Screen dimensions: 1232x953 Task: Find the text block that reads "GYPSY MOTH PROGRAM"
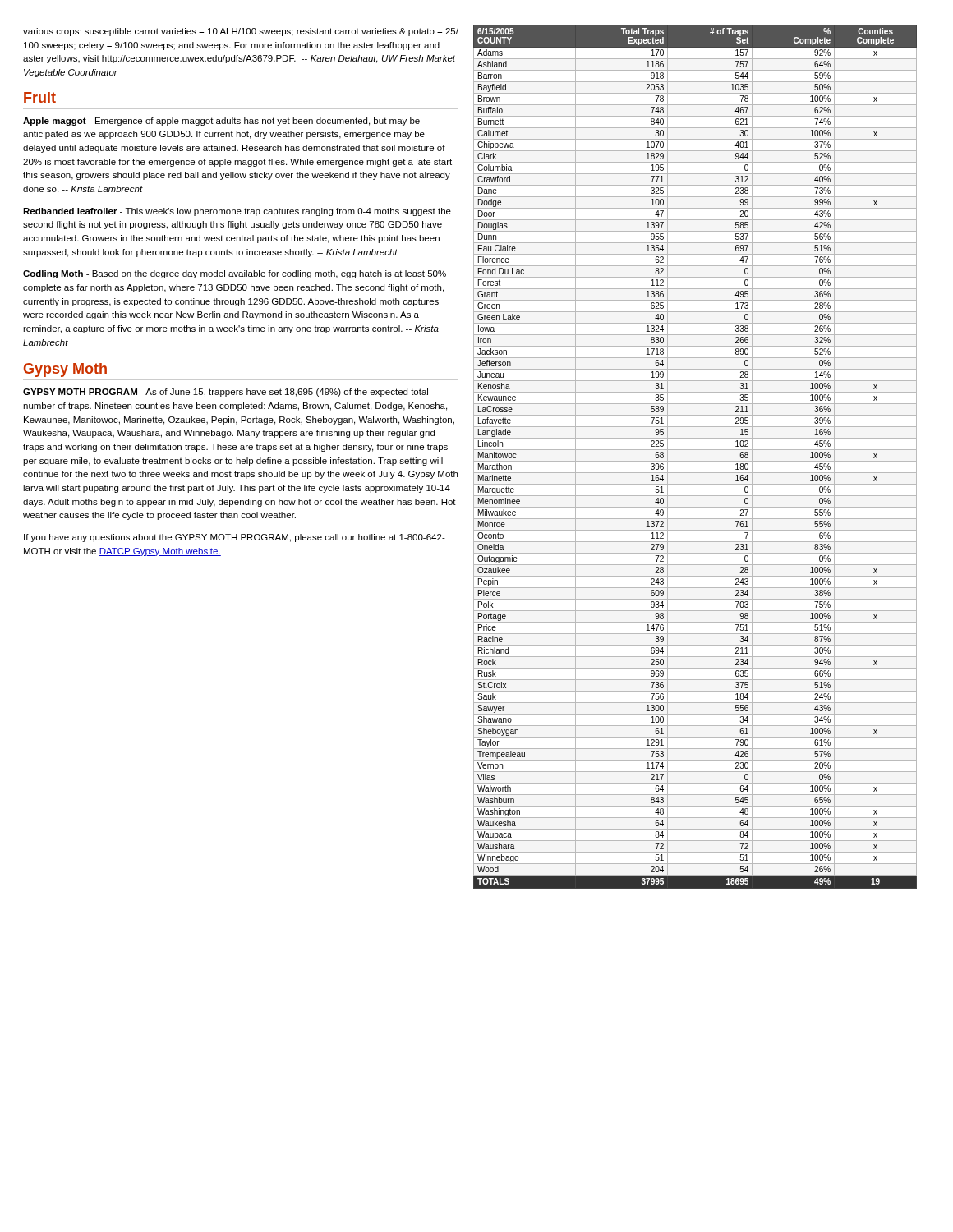click(x=241, y=454)
